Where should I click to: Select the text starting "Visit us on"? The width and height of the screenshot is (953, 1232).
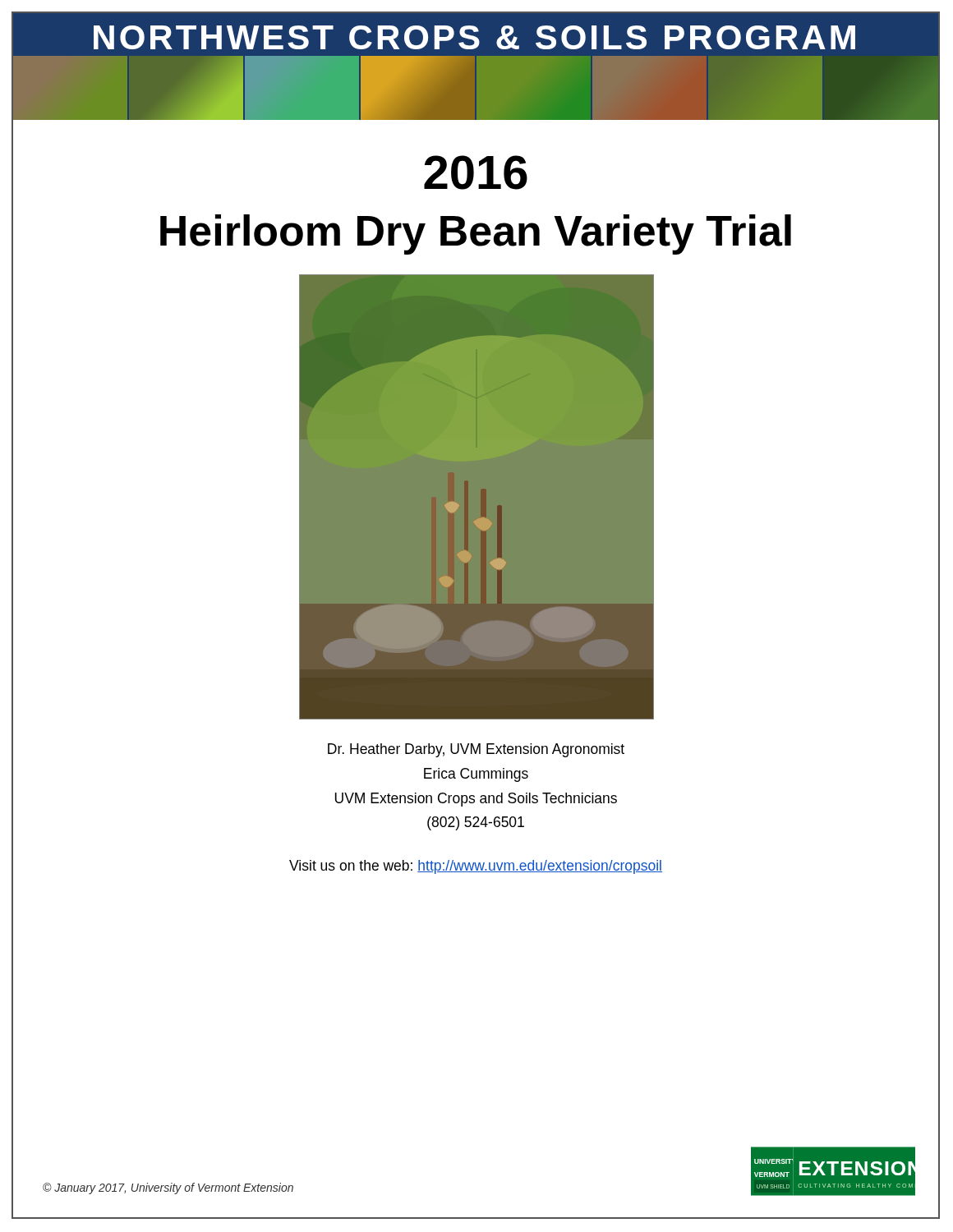click(476, 866)
